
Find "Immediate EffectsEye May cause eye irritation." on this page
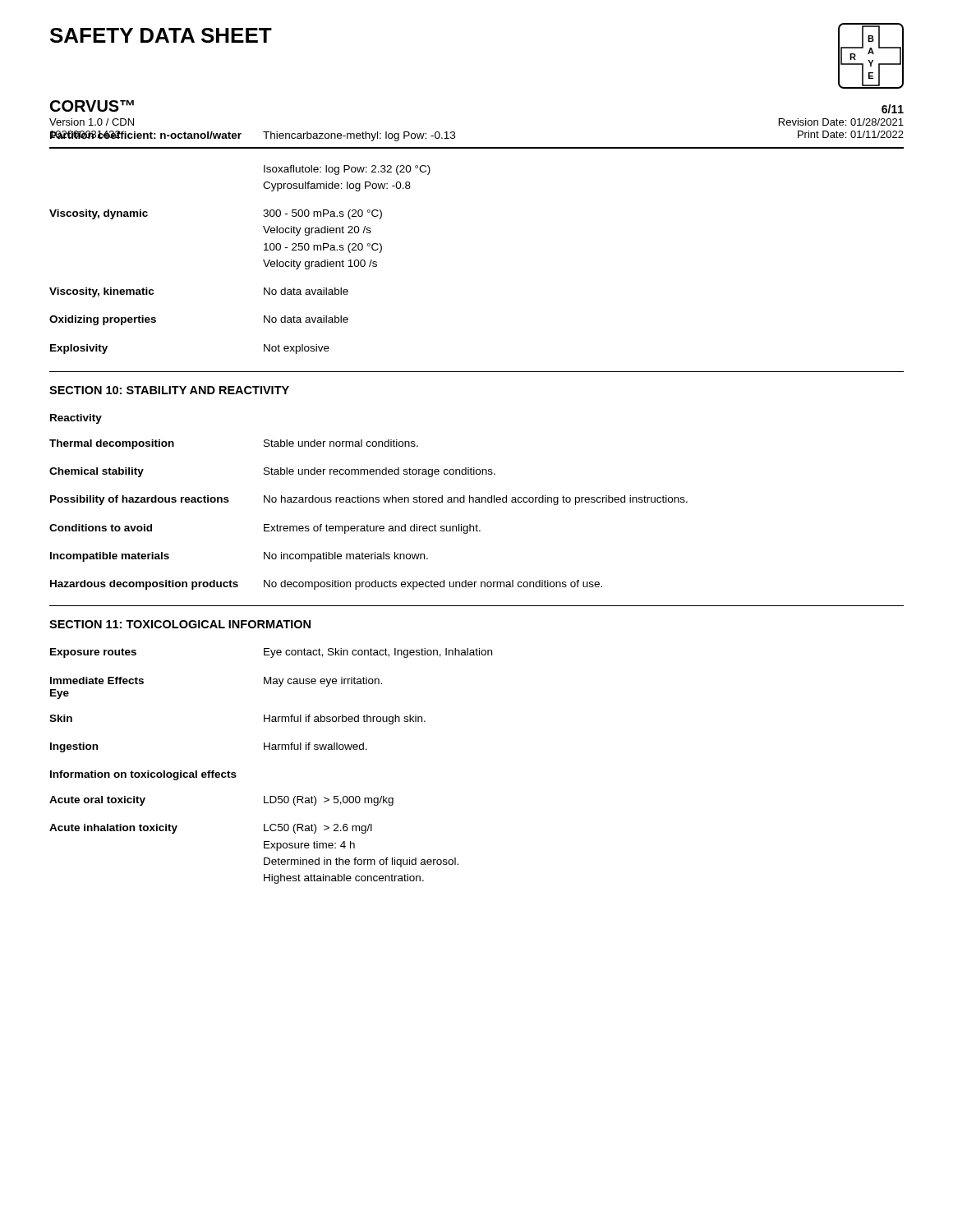click(x=96, y=681)
